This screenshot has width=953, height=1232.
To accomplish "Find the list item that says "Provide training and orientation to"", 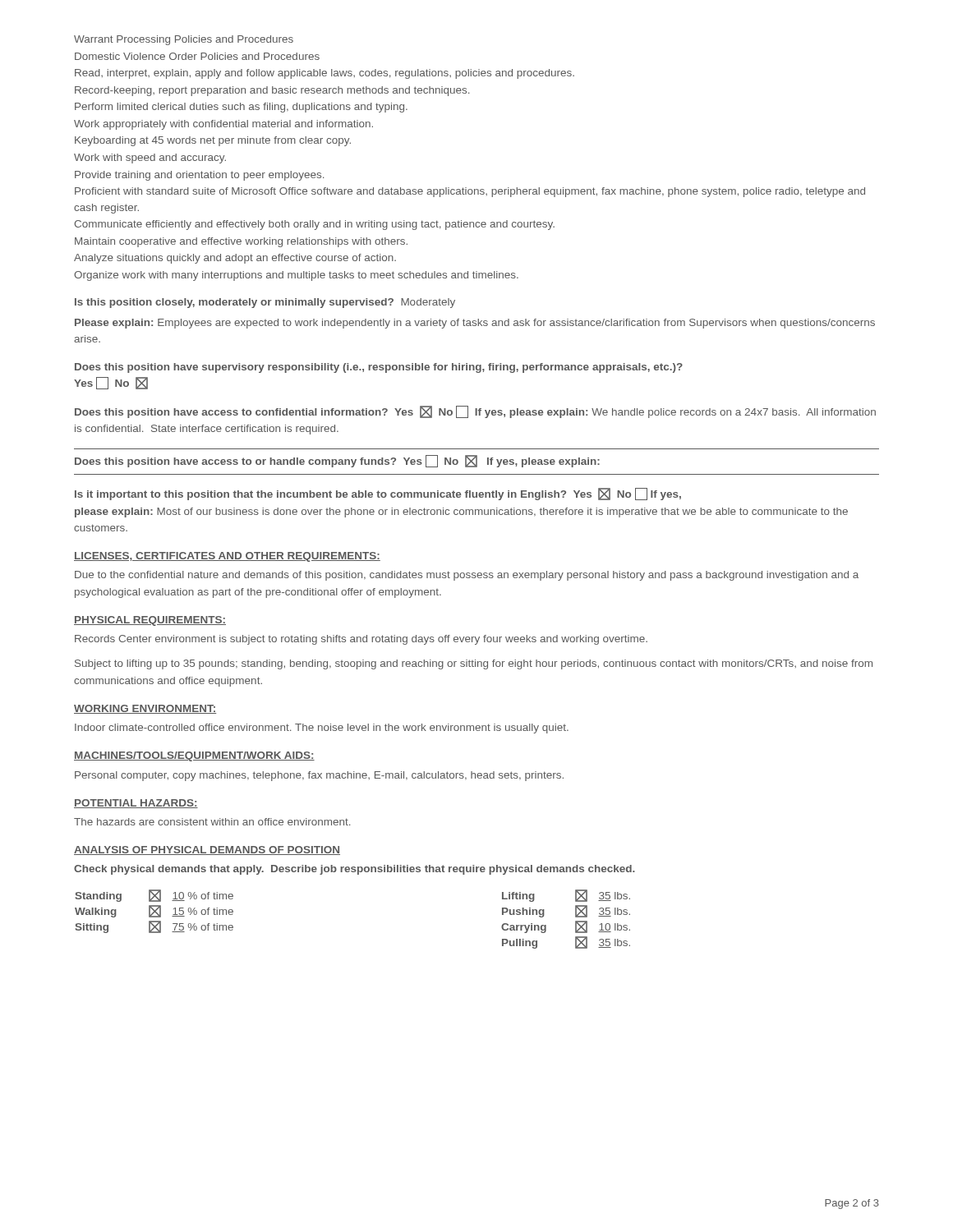I will pos(199,174).
